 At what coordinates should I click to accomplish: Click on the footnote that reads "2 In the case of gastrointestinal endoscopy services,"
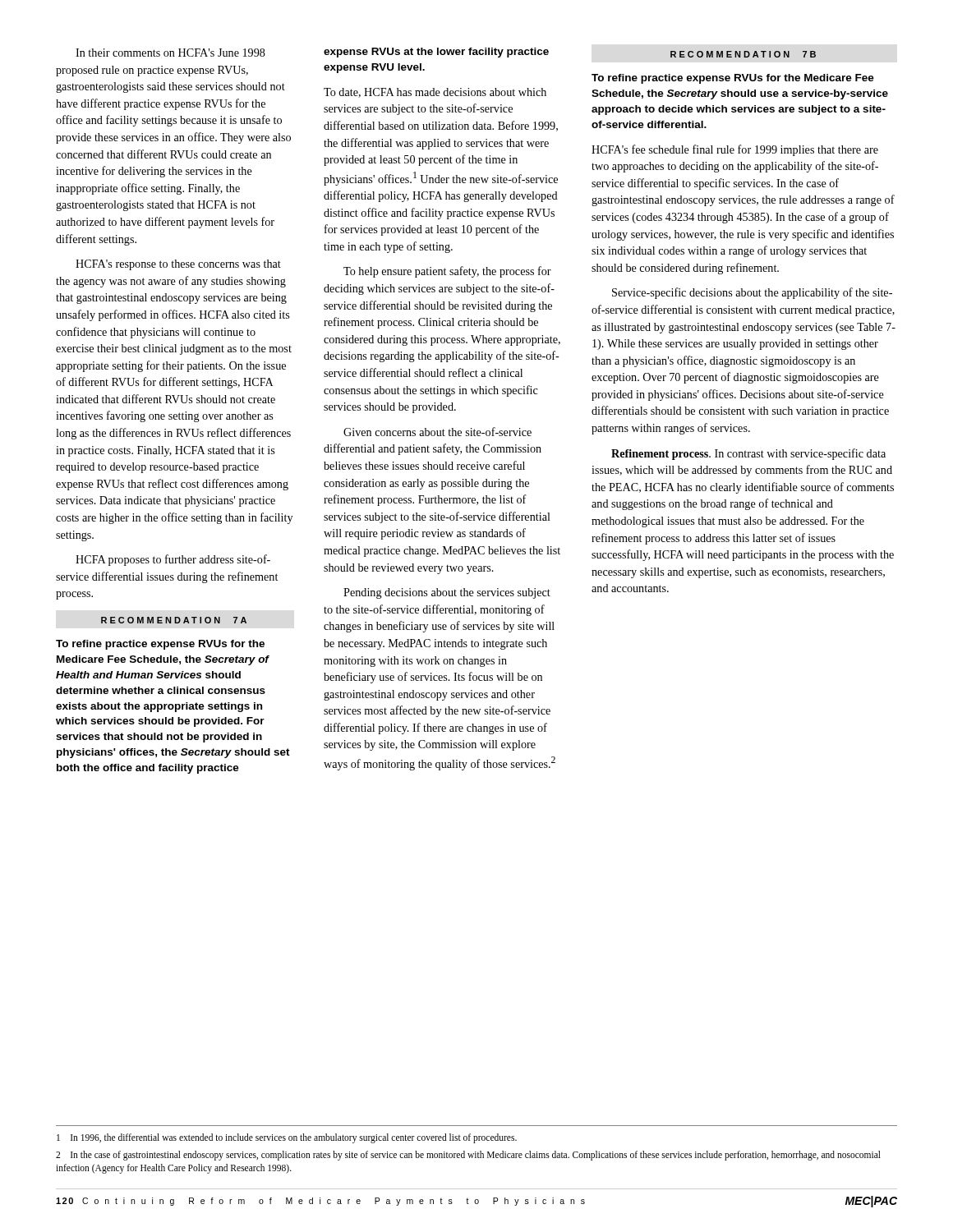[476, 1161]
